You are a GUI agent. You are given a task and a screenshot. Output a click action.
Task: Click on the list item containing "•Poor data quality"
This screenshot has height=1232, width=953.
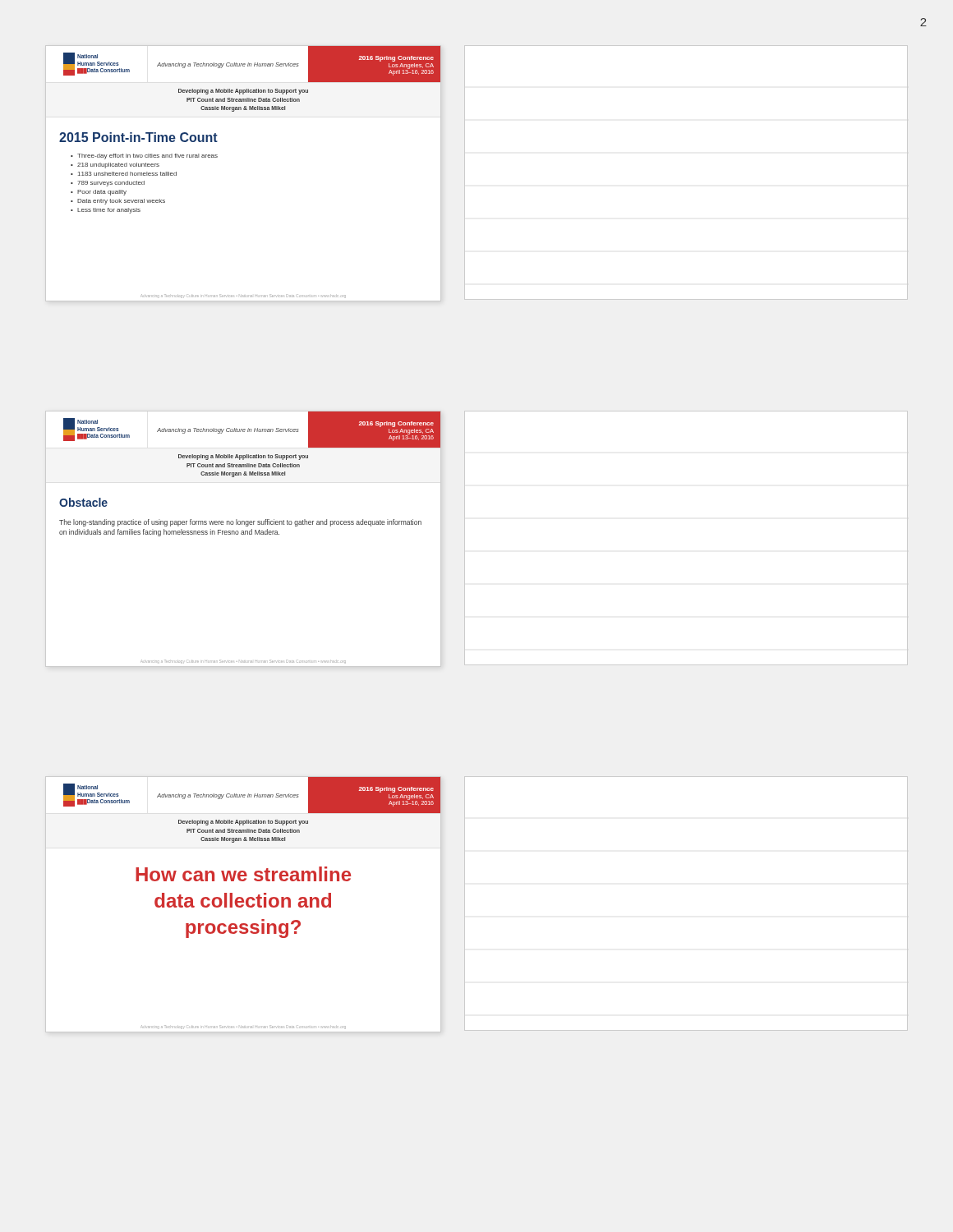(x=99, y=191)
